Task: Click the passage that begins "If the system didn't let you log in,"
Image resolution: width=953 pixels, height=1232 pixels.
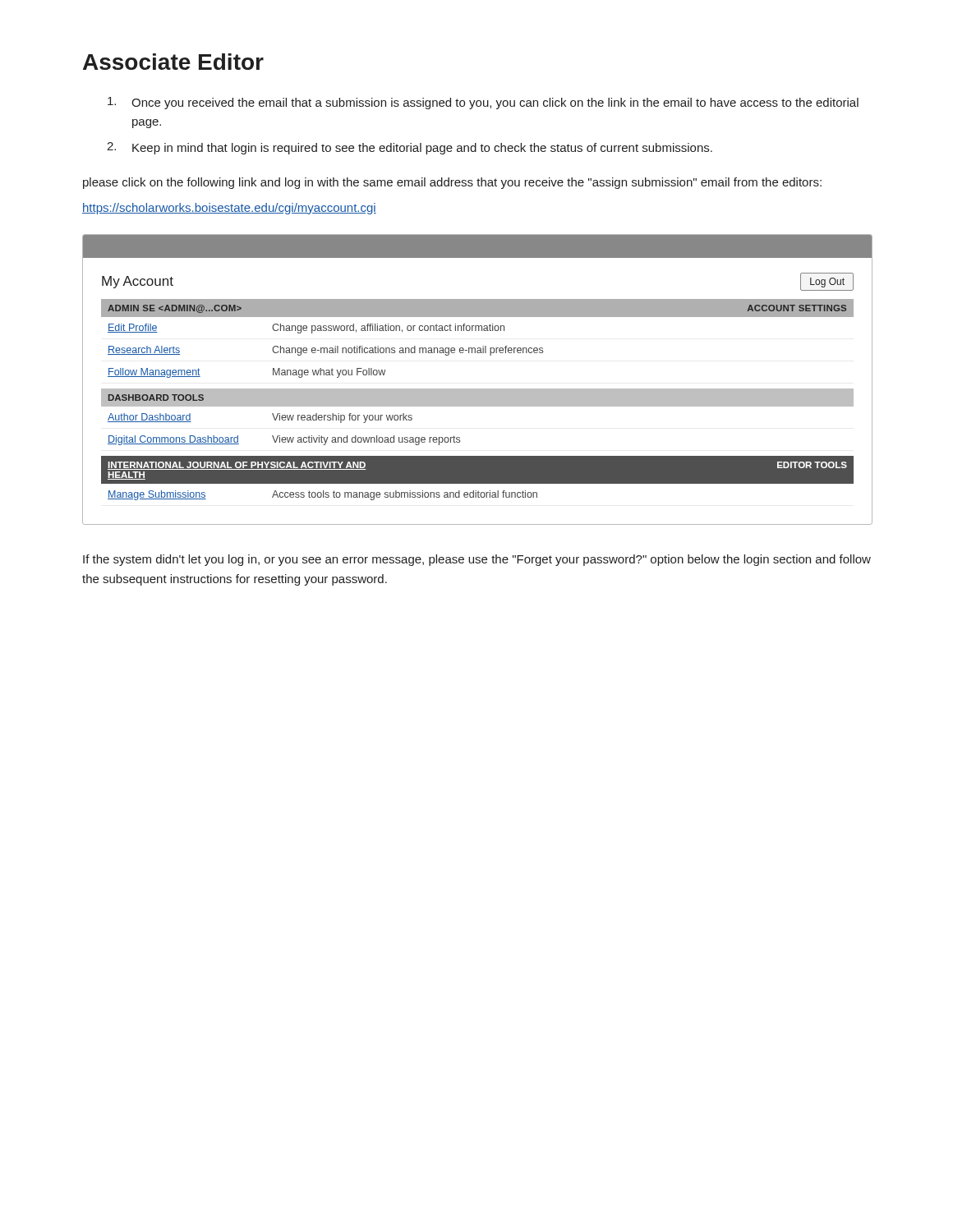Action: 476,568
